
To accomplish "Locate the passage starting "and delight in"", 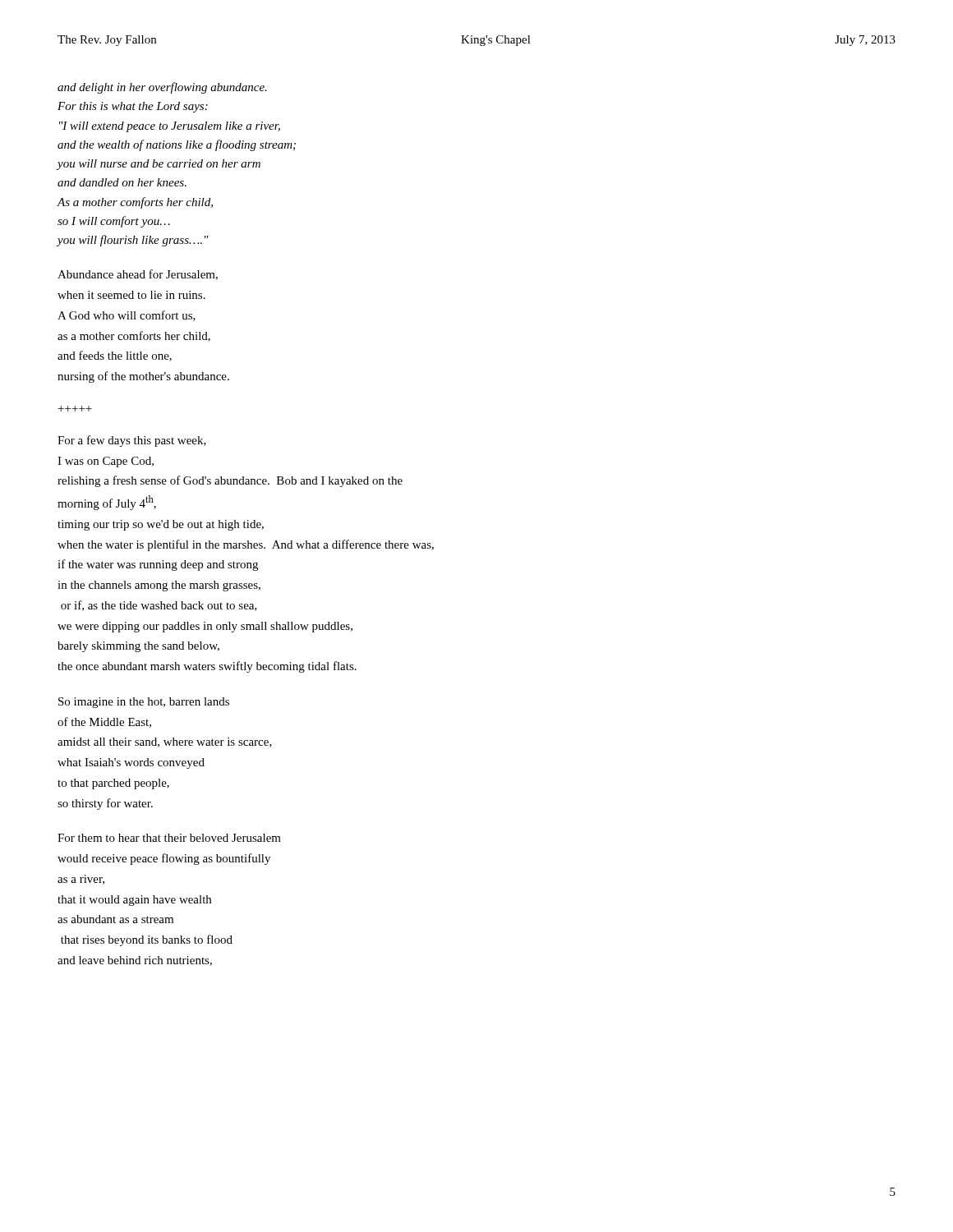I will tap(162, 88).
